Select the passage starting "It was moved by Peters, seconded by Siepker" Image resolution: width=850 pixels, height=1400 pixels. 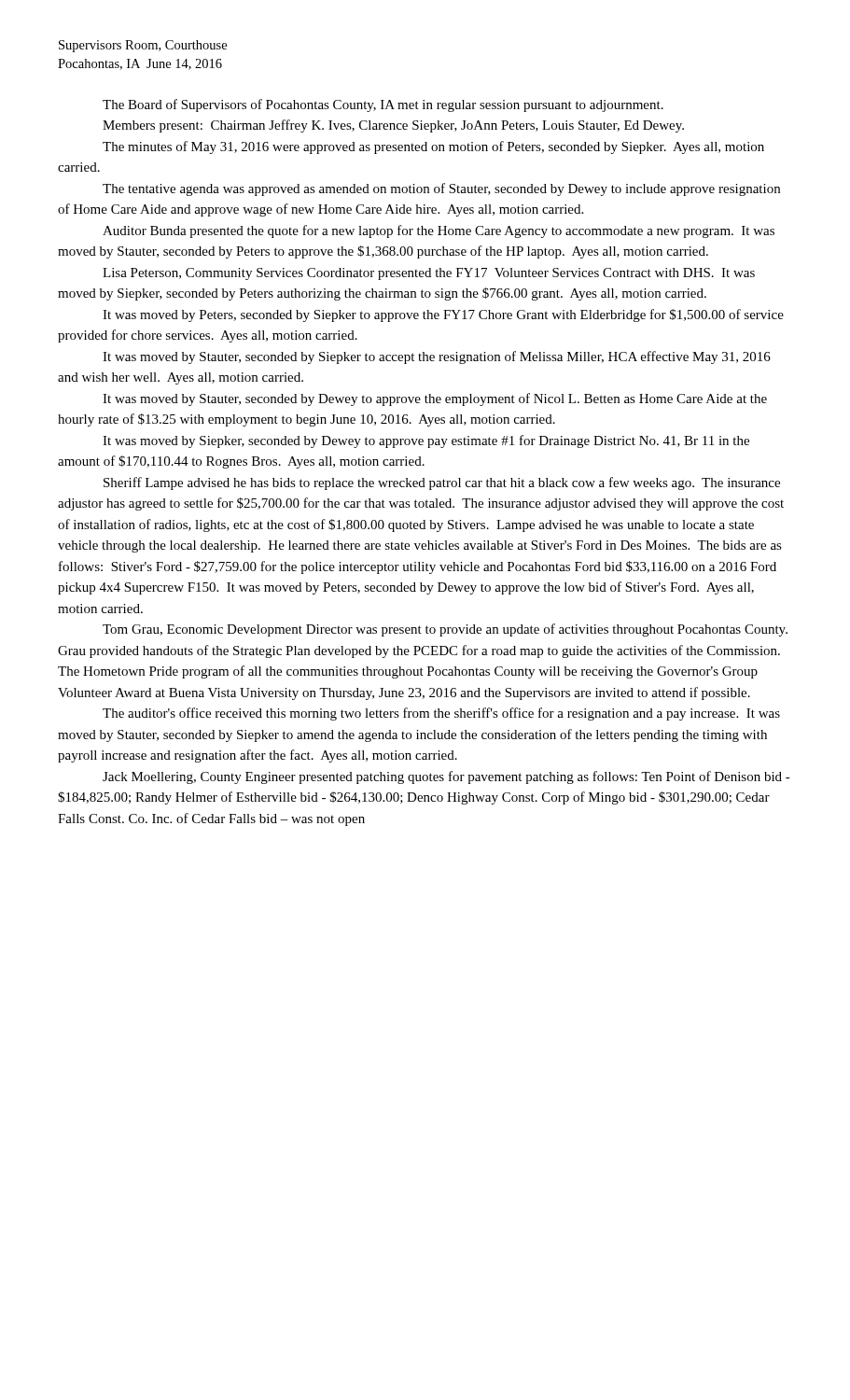[x=421, y=325]
